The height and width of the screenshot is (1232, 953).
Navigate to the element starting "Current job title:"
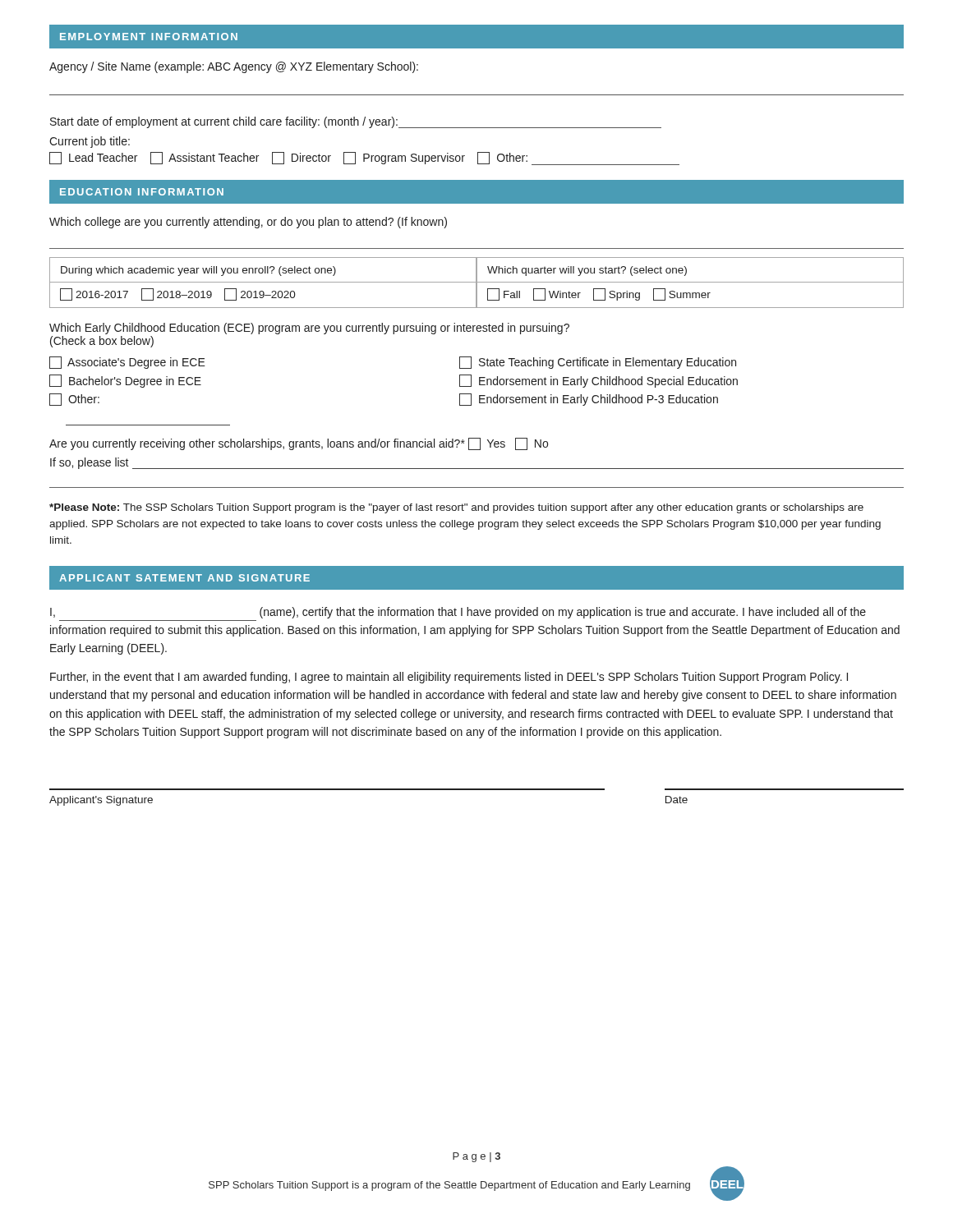[x=90, y=141]
